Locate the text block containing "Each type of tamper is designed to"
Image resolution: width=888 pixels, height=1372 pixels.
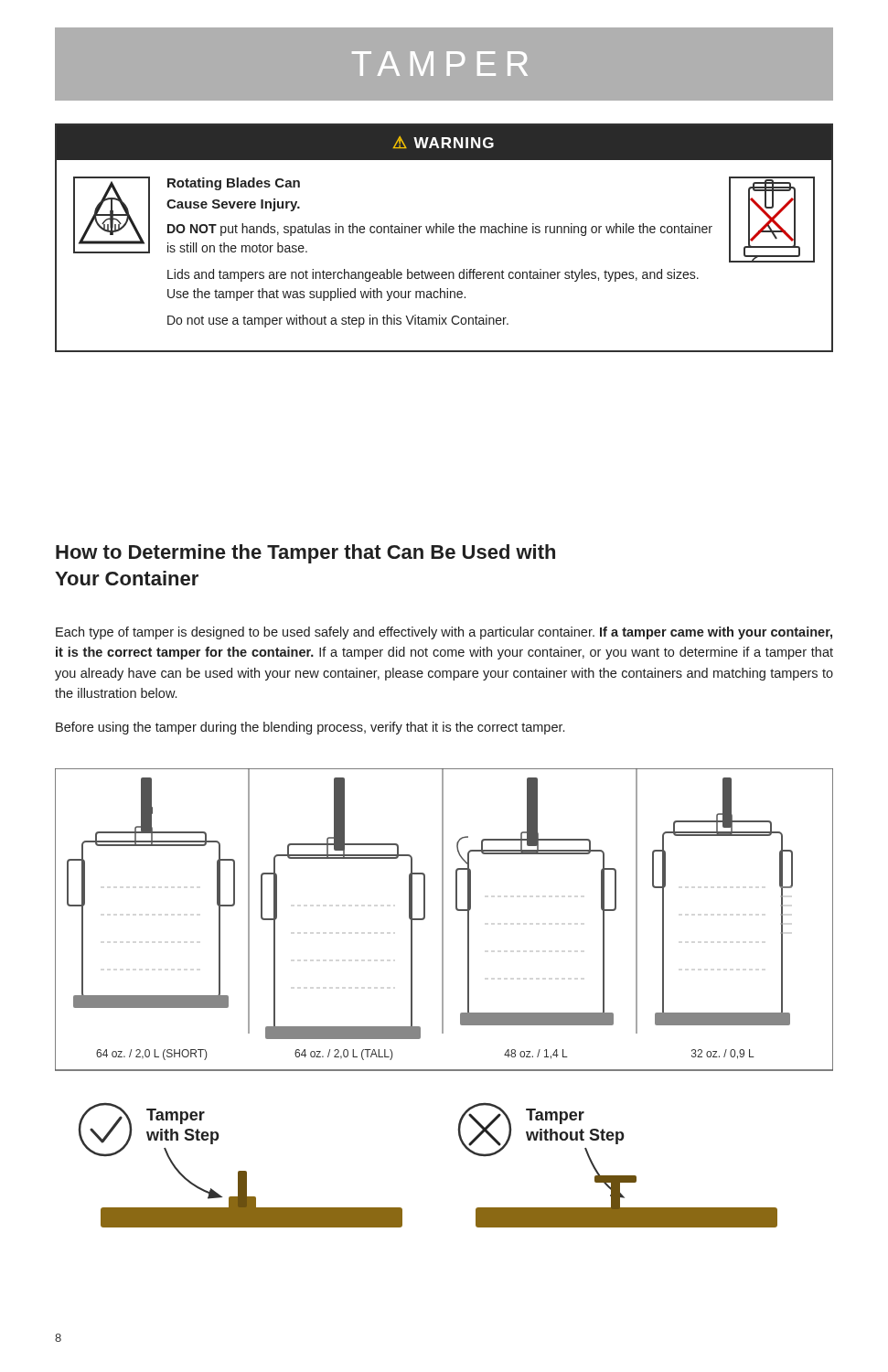click(444, 680)
